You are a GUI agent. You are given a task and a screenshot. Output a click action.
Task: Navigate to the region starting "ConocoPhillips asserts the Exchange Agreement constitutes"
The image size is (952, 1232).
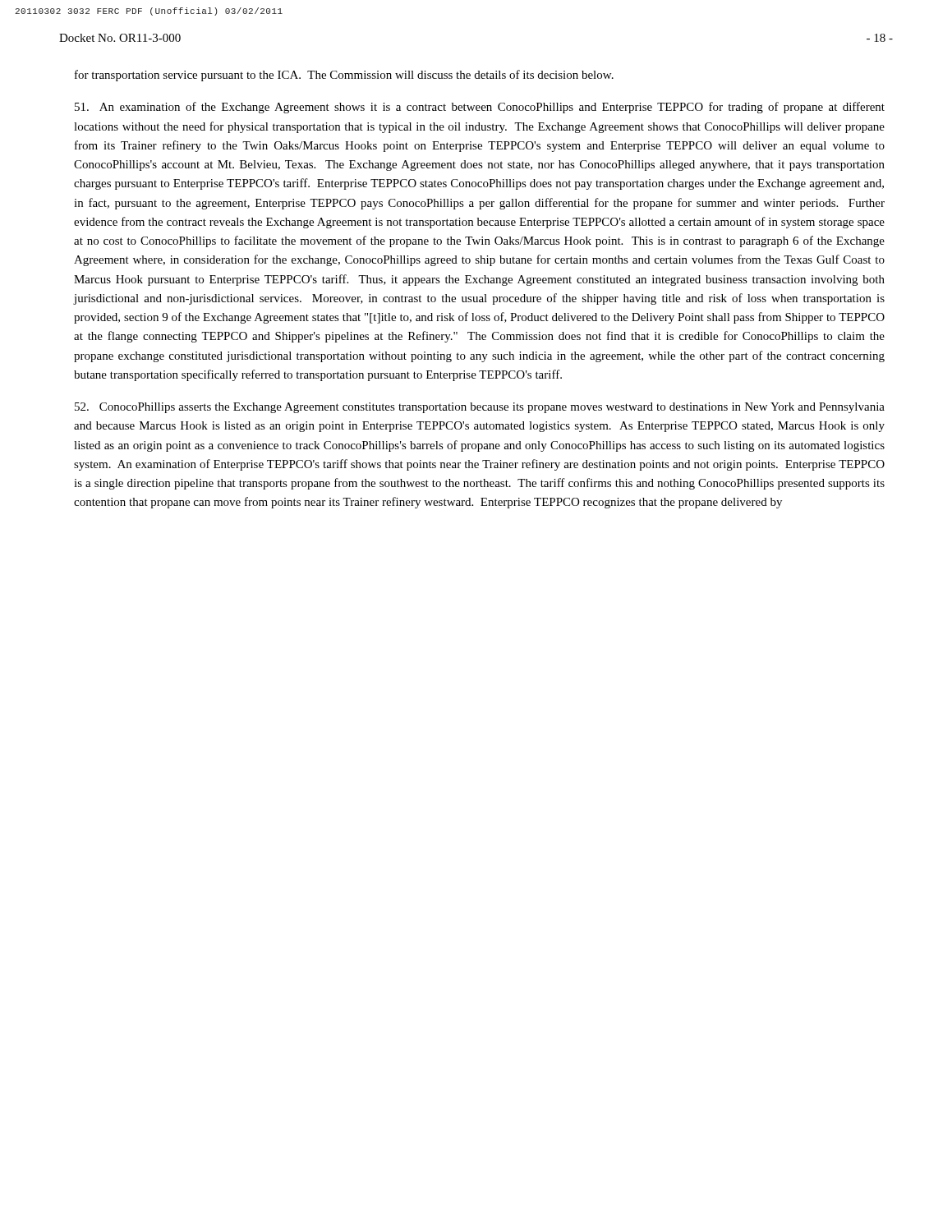(479, 453)
